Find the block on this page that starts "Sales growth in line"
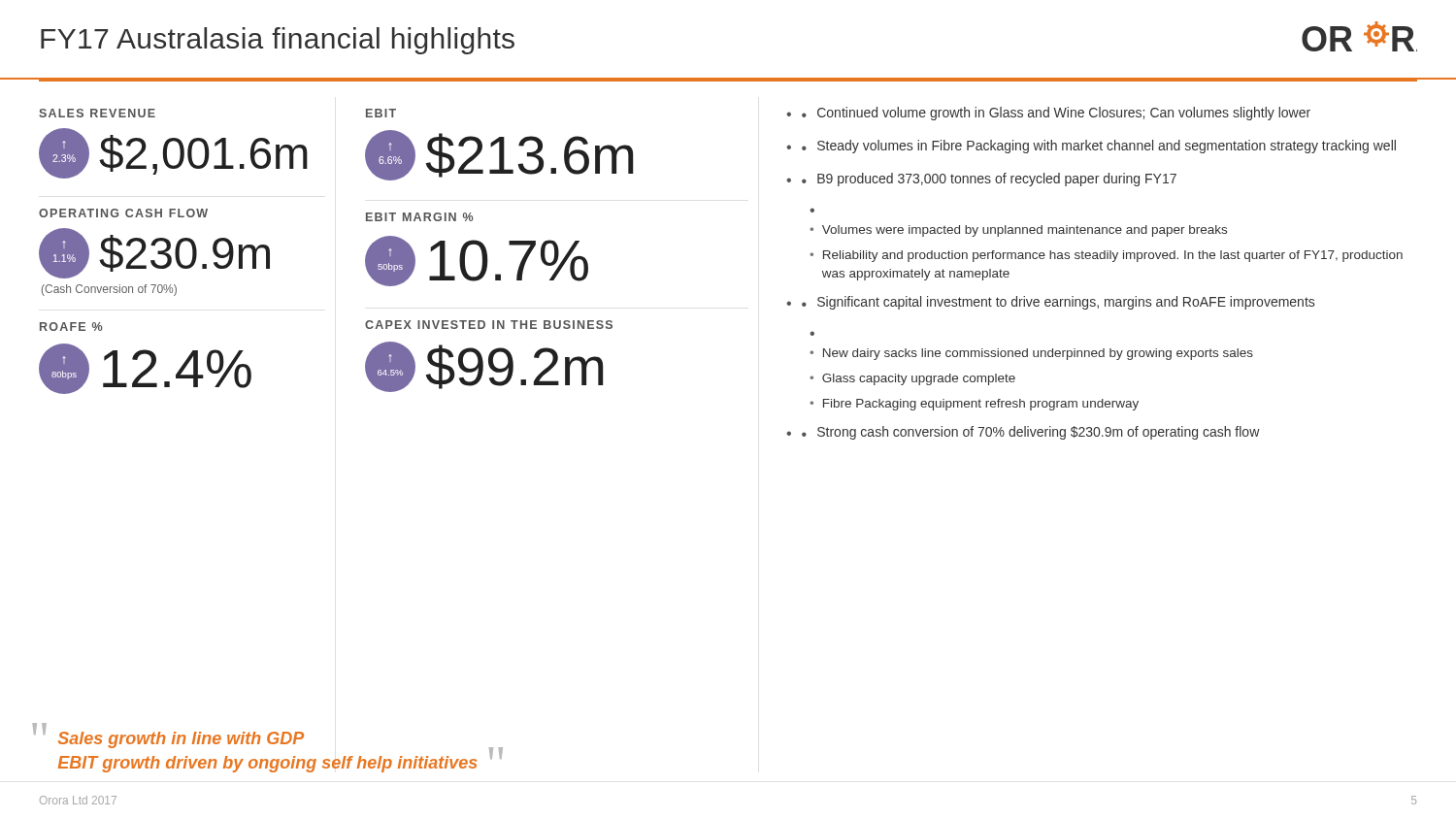Image resolution: width=1456 pixels, height=819 pixels. [268, 751]
